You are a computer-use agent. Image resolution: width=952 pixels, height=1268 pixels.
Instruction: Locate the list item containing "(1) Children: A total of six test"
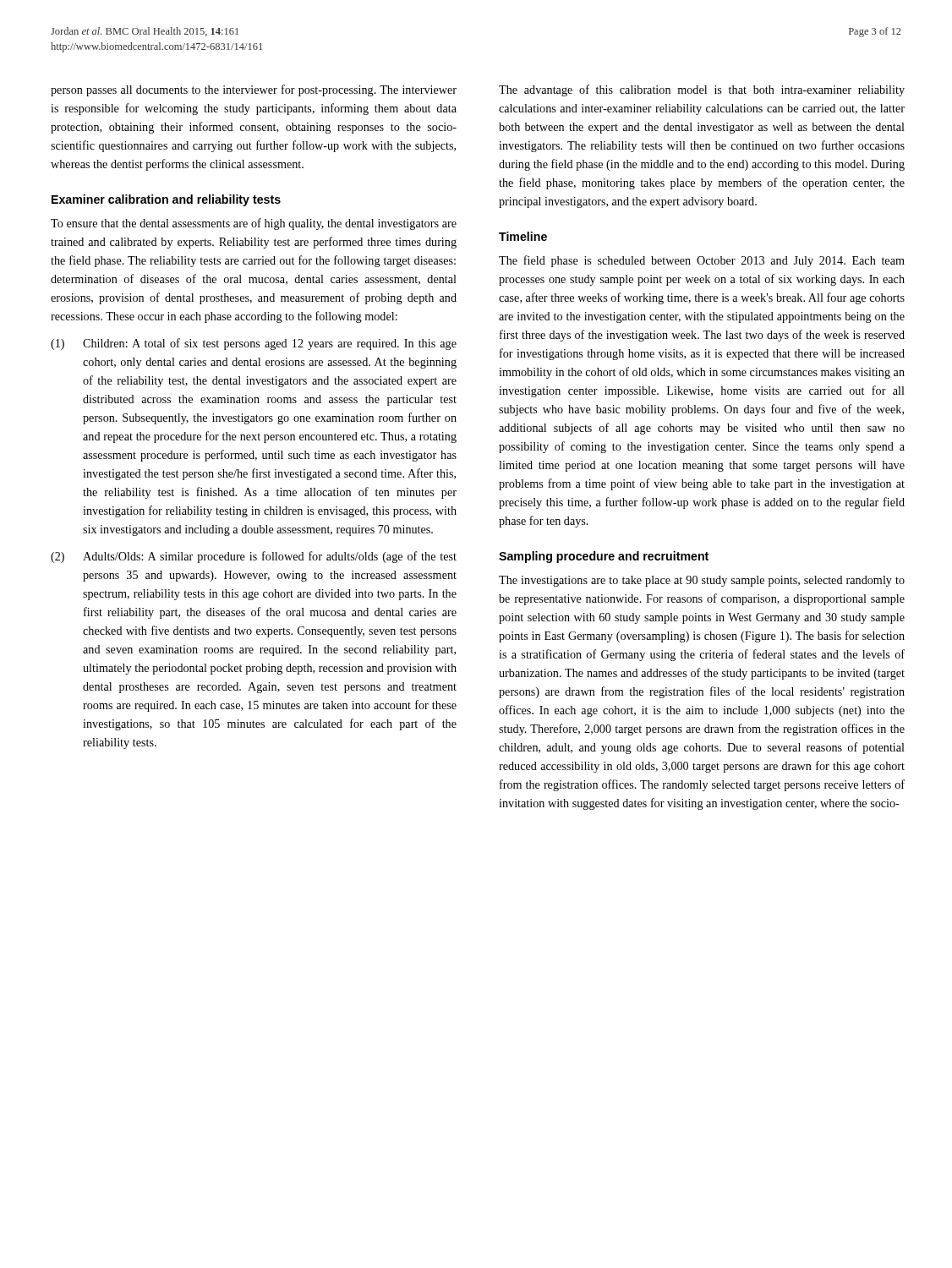254,436
